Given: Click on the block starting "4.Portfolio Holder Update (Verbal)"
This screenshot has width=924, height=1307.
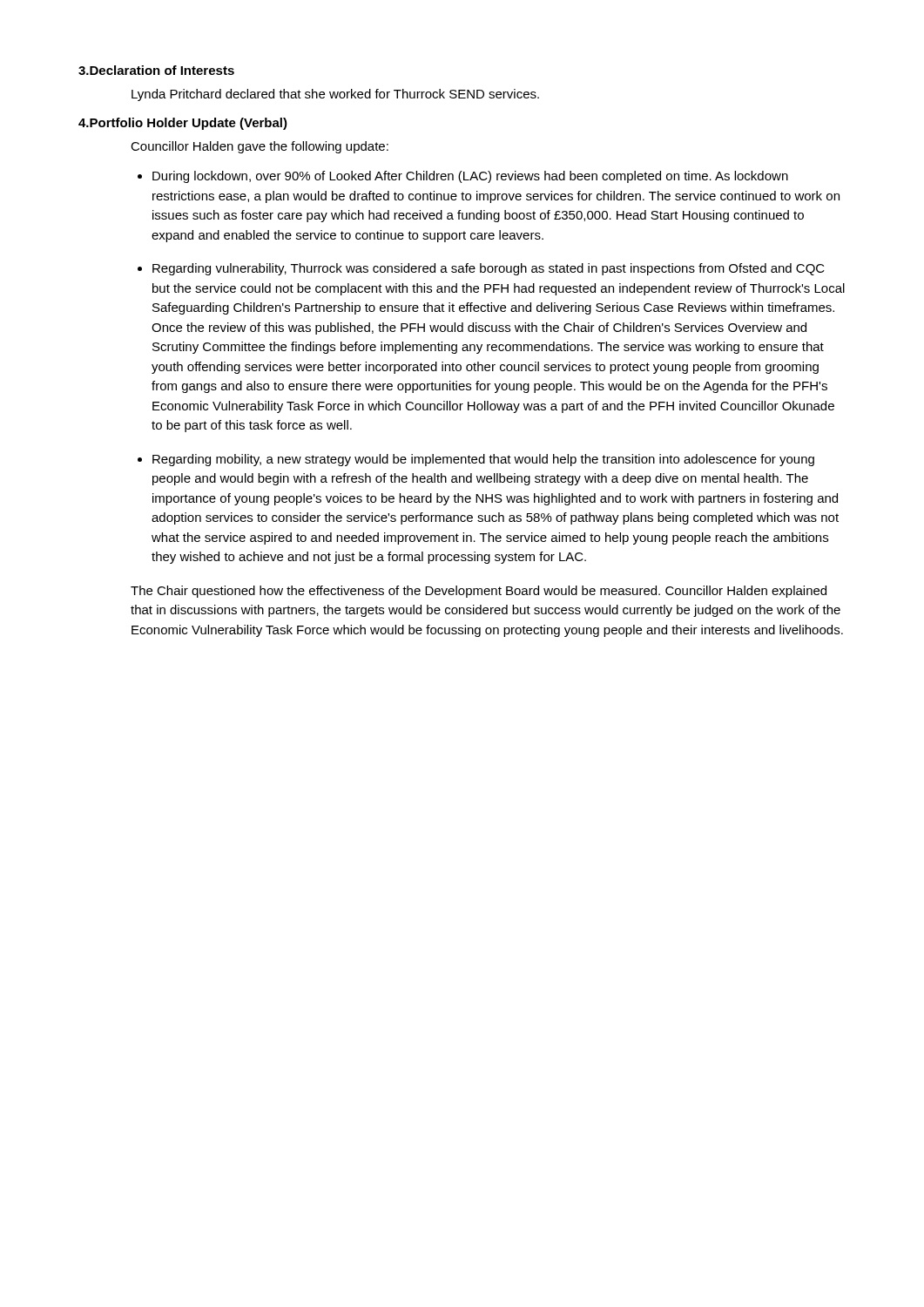Looking at the screenshot, I should 183,122.
